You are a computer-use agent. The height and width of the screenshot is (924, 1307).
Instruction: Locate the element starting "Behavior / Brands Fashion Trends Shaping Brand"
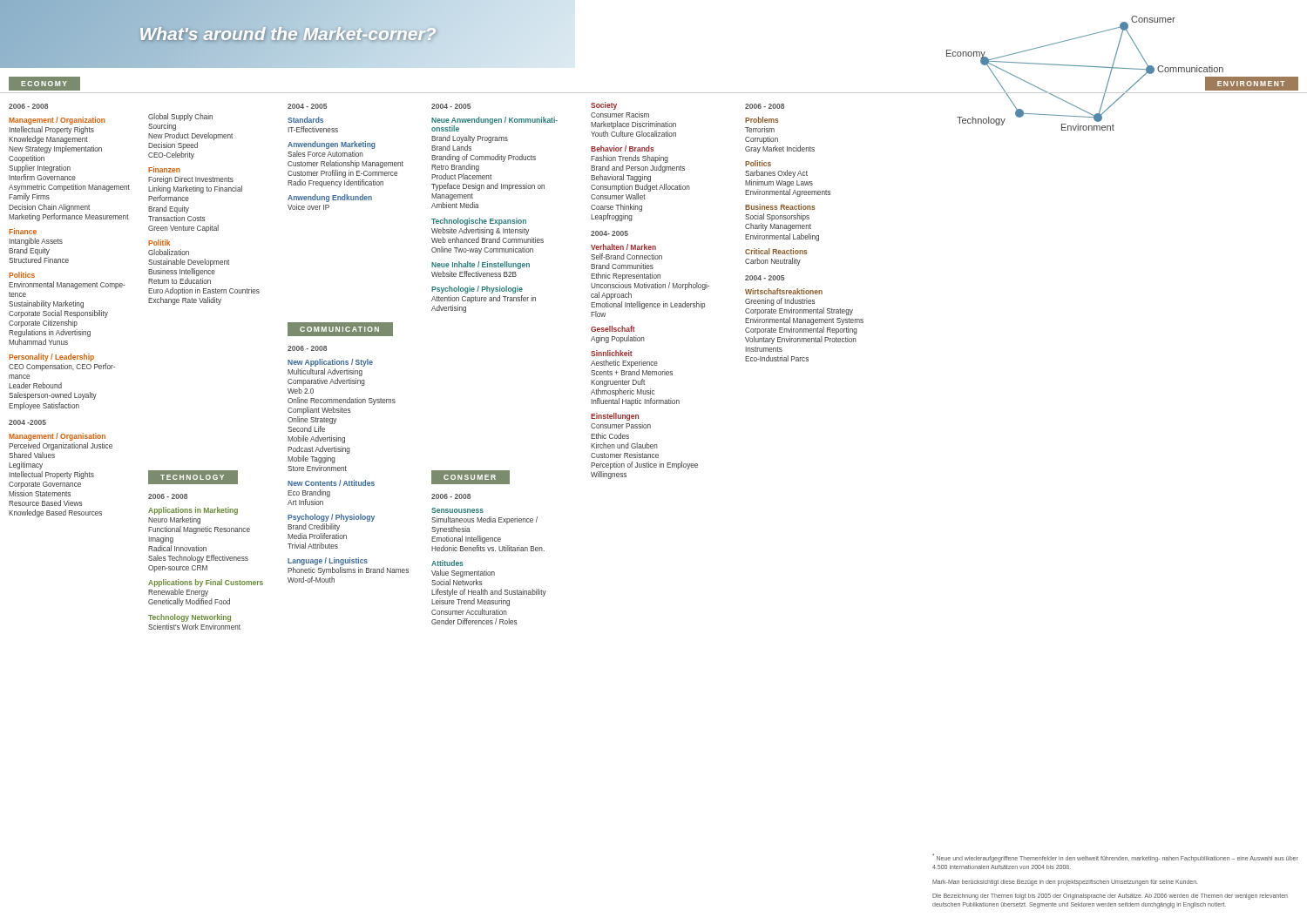click(665, 183)
